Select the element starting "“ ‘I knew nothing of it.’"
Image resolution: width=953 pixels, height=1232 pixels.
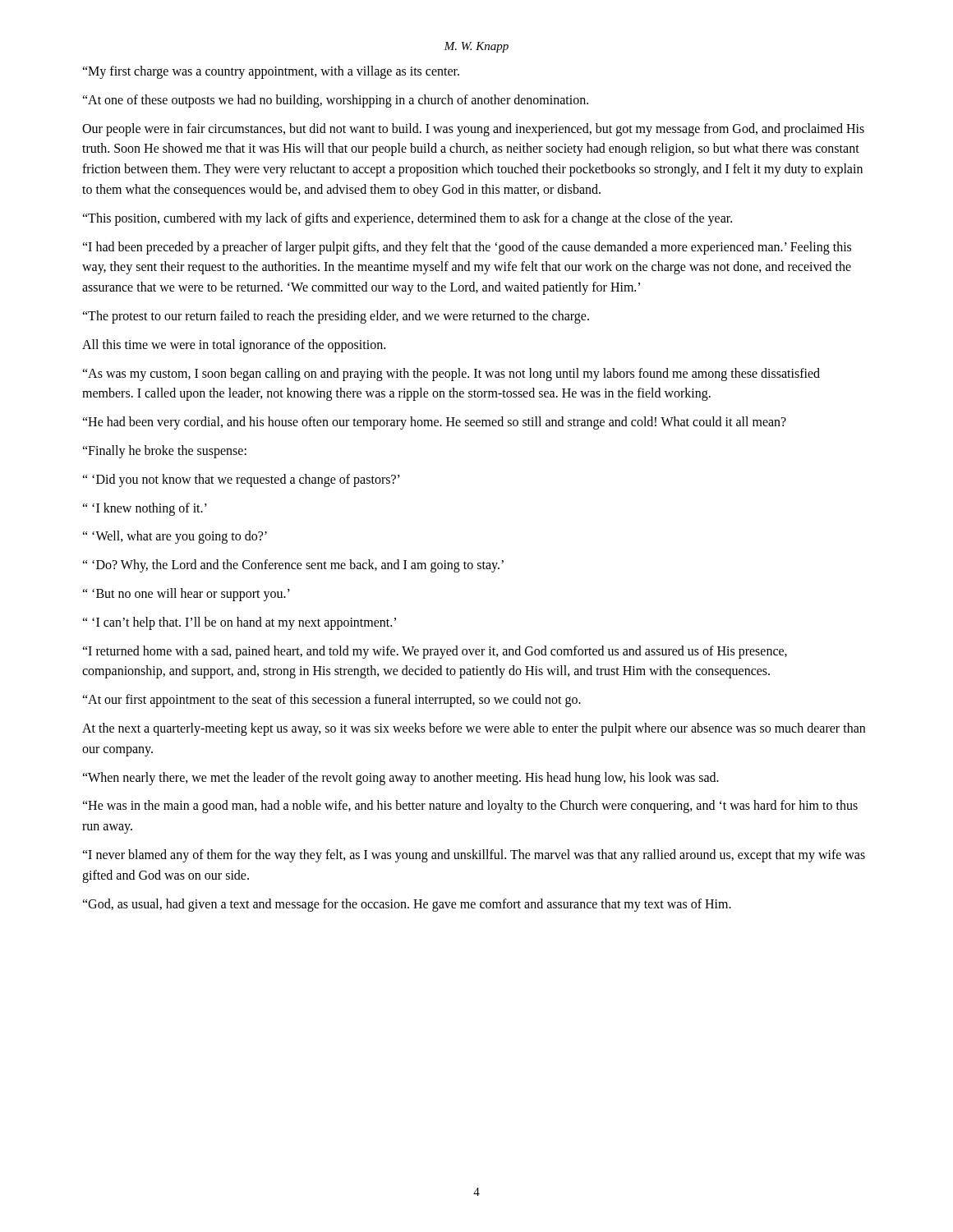tap(145, 508)
